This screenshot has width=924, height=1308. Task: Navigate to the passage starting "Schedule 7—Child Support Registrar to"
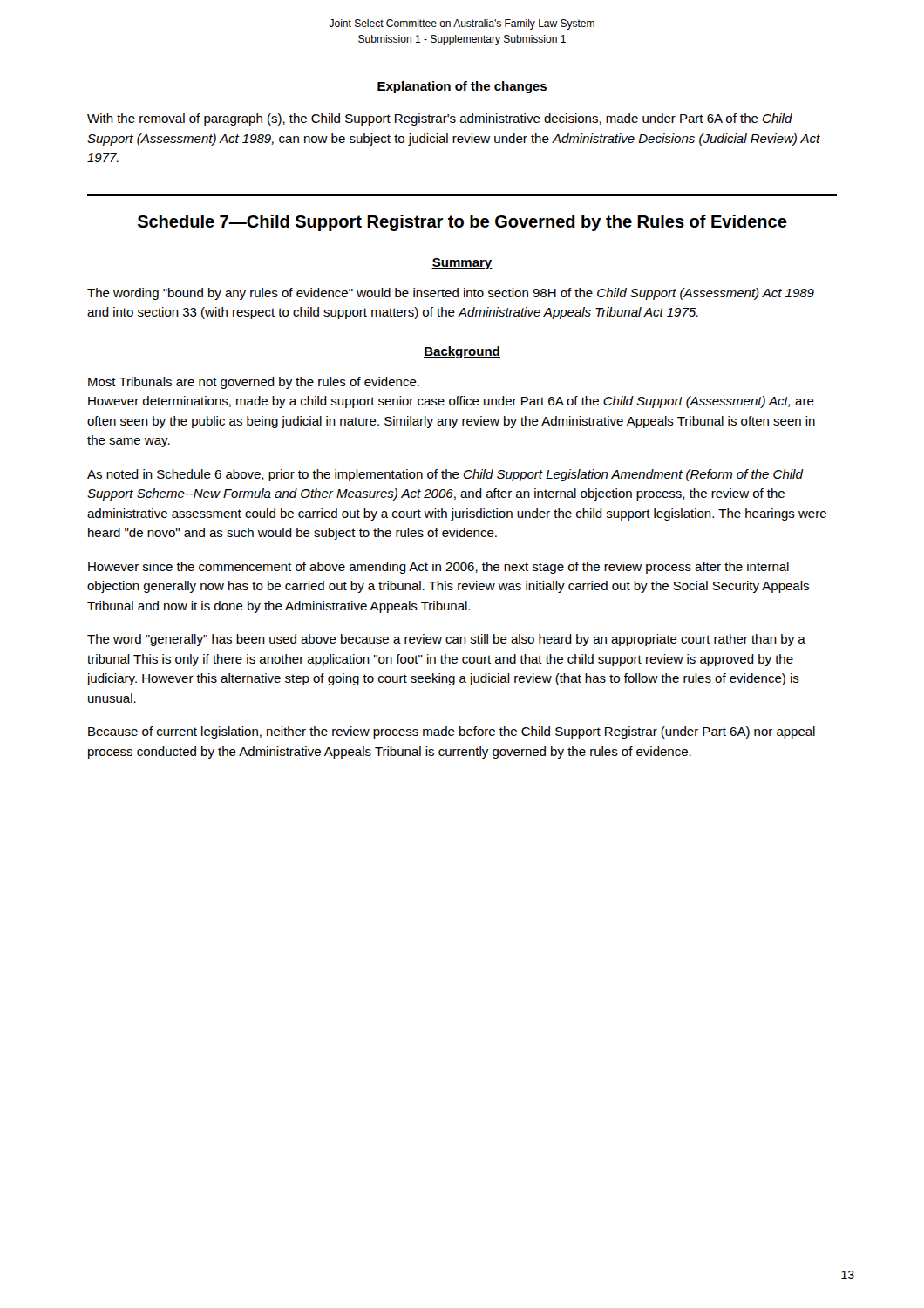(462, 221)
